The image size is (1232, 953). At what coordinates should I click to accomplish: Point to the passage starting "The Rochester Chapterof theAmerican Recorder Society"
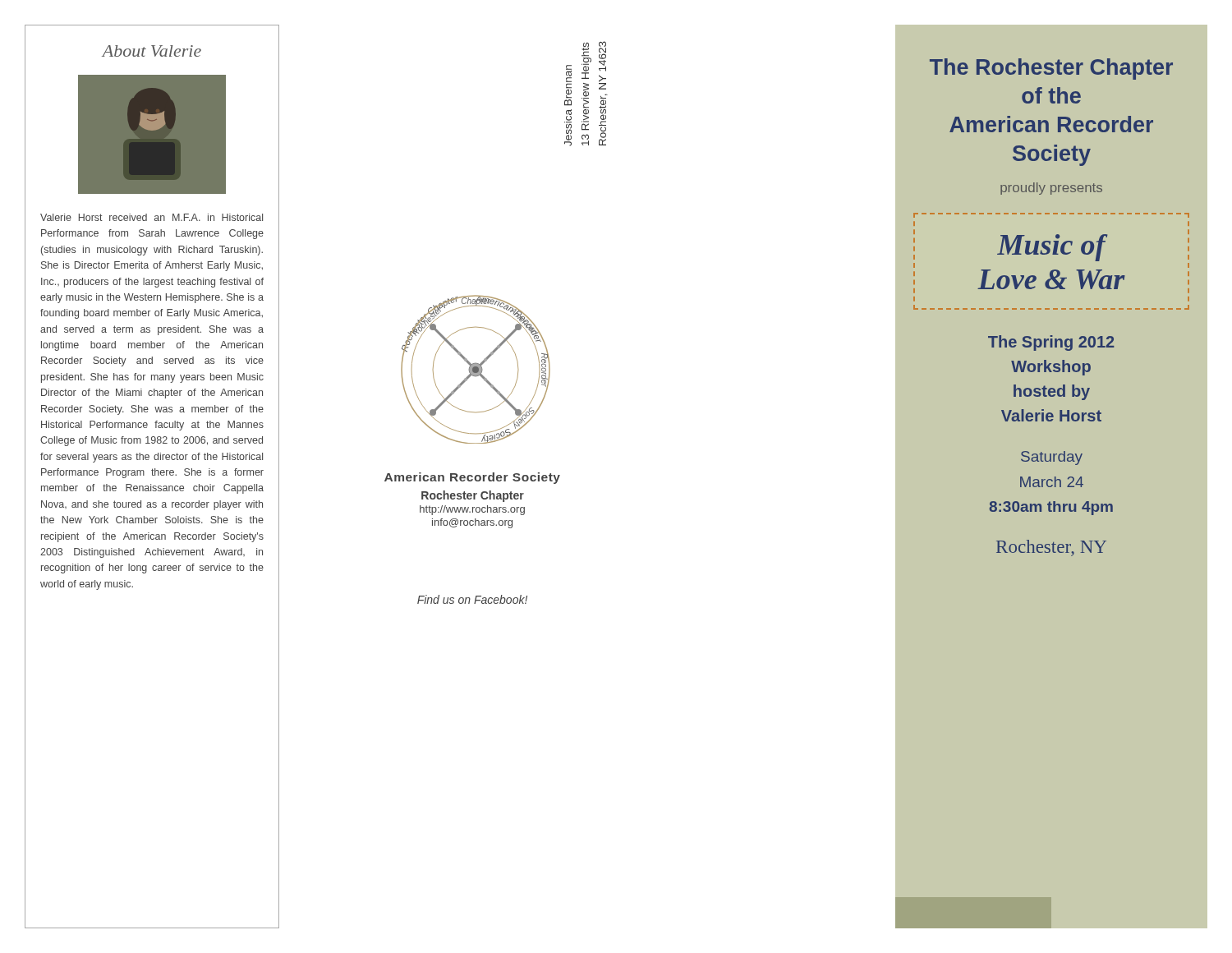tap(1051, 111)
